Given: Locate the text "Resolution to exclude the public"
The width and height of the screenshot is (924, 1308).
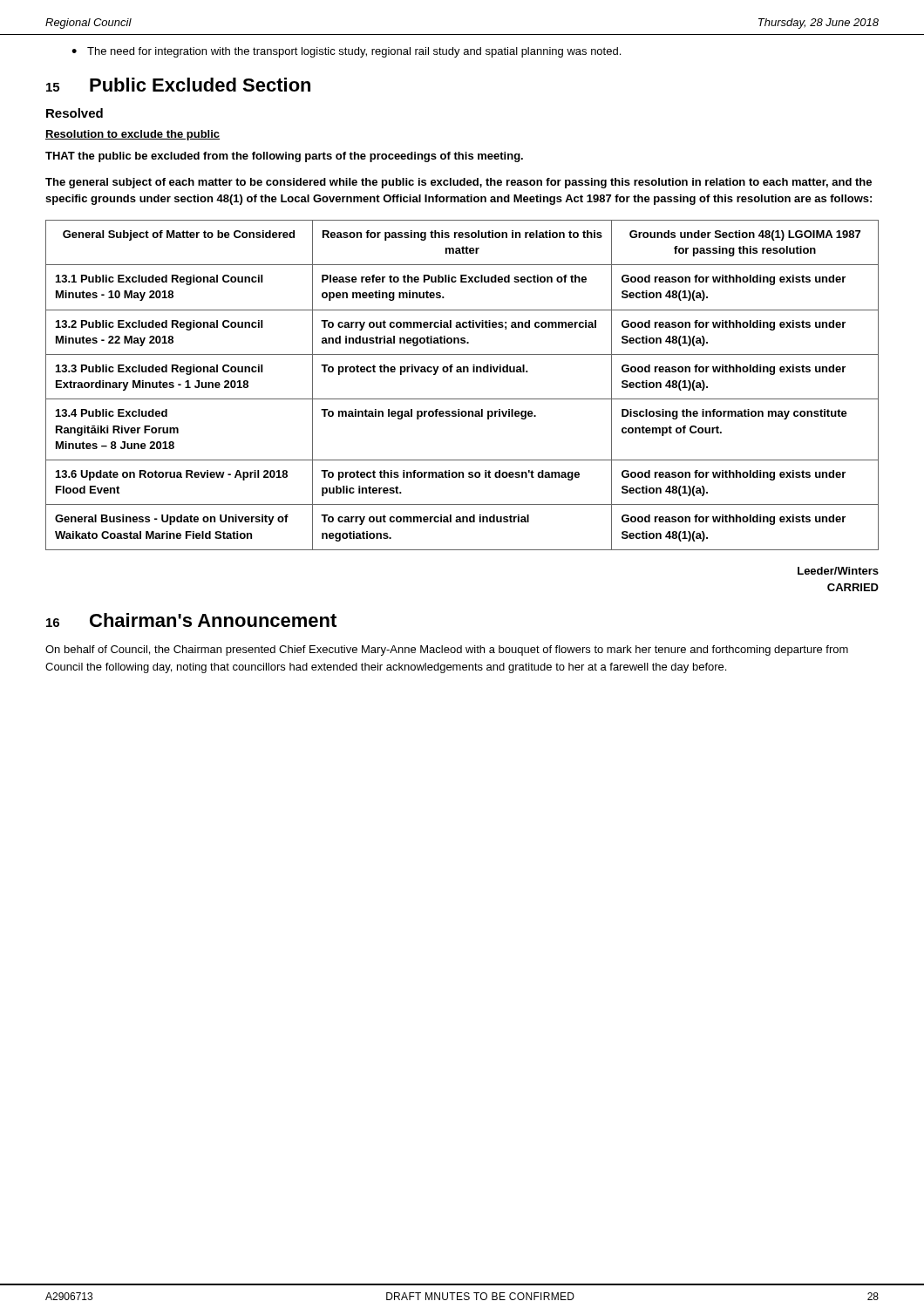Looking at the screenshot, I should click(133, 134).
